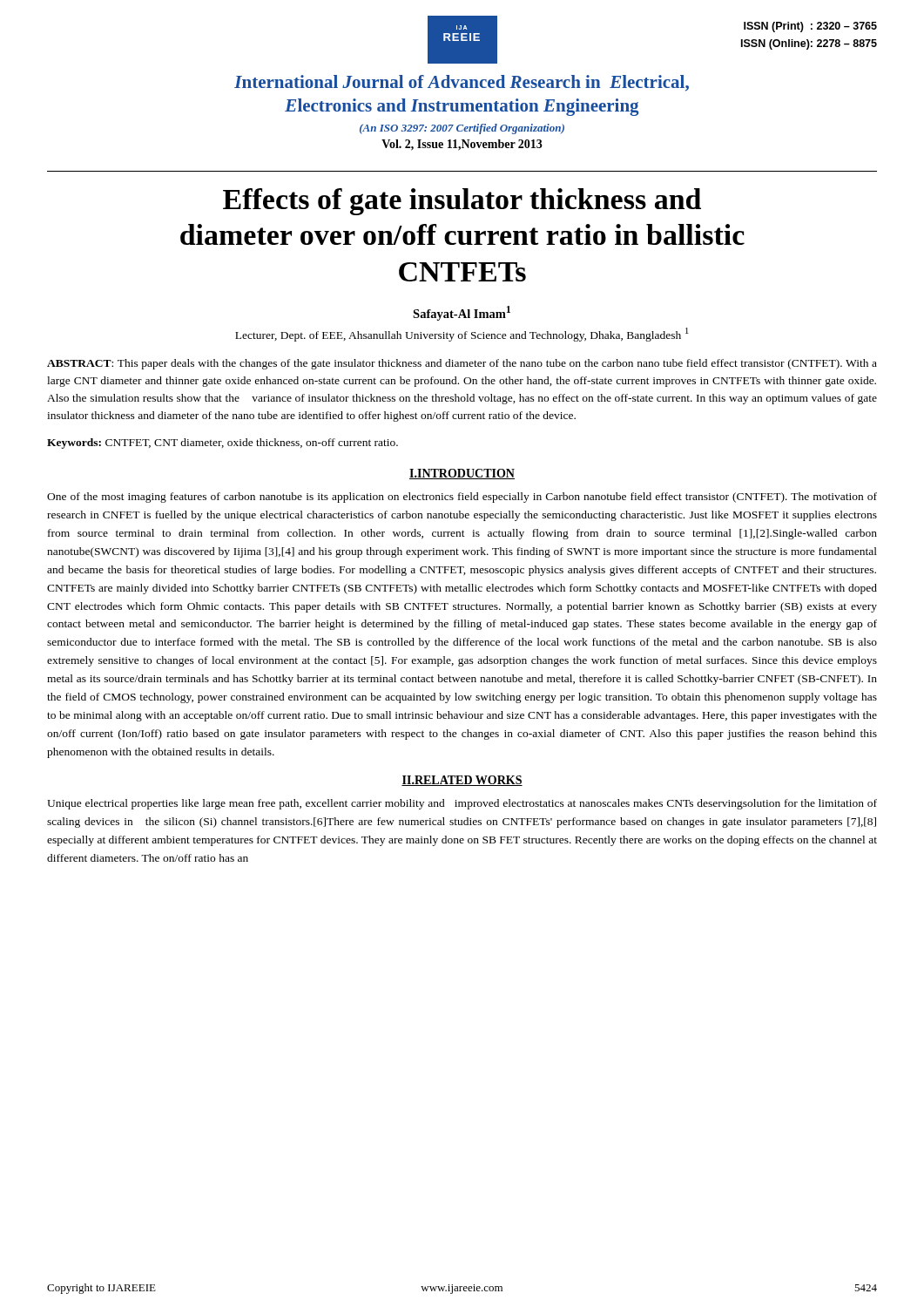
Task: Click the passage that begins "Lecturer, Dept. of"
Action: (462, 333)
